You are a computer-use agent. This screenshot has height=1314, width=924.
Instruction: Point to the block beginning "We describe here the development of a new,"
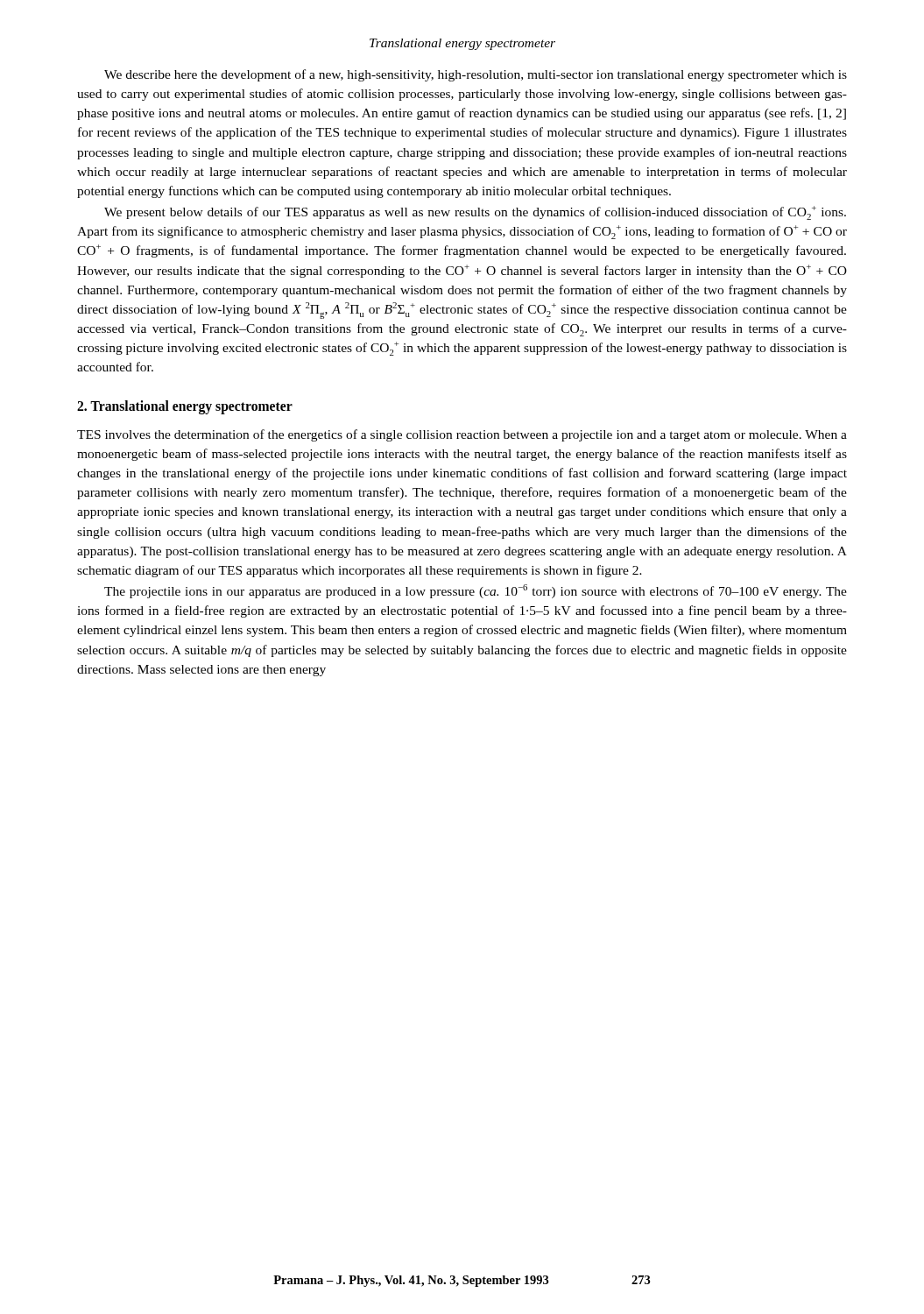coord(462,132)
